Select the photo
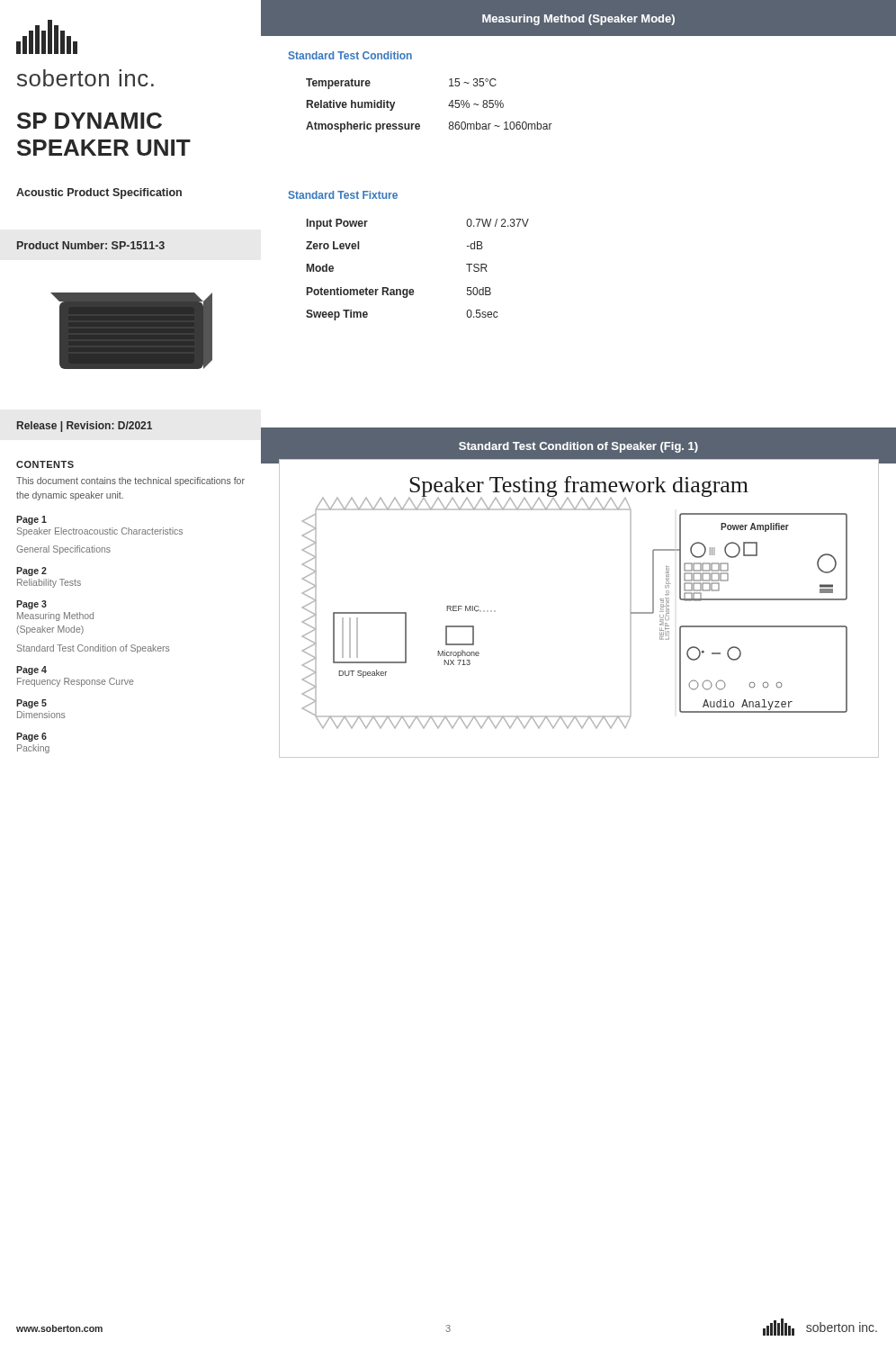 [x=131, y=329]
